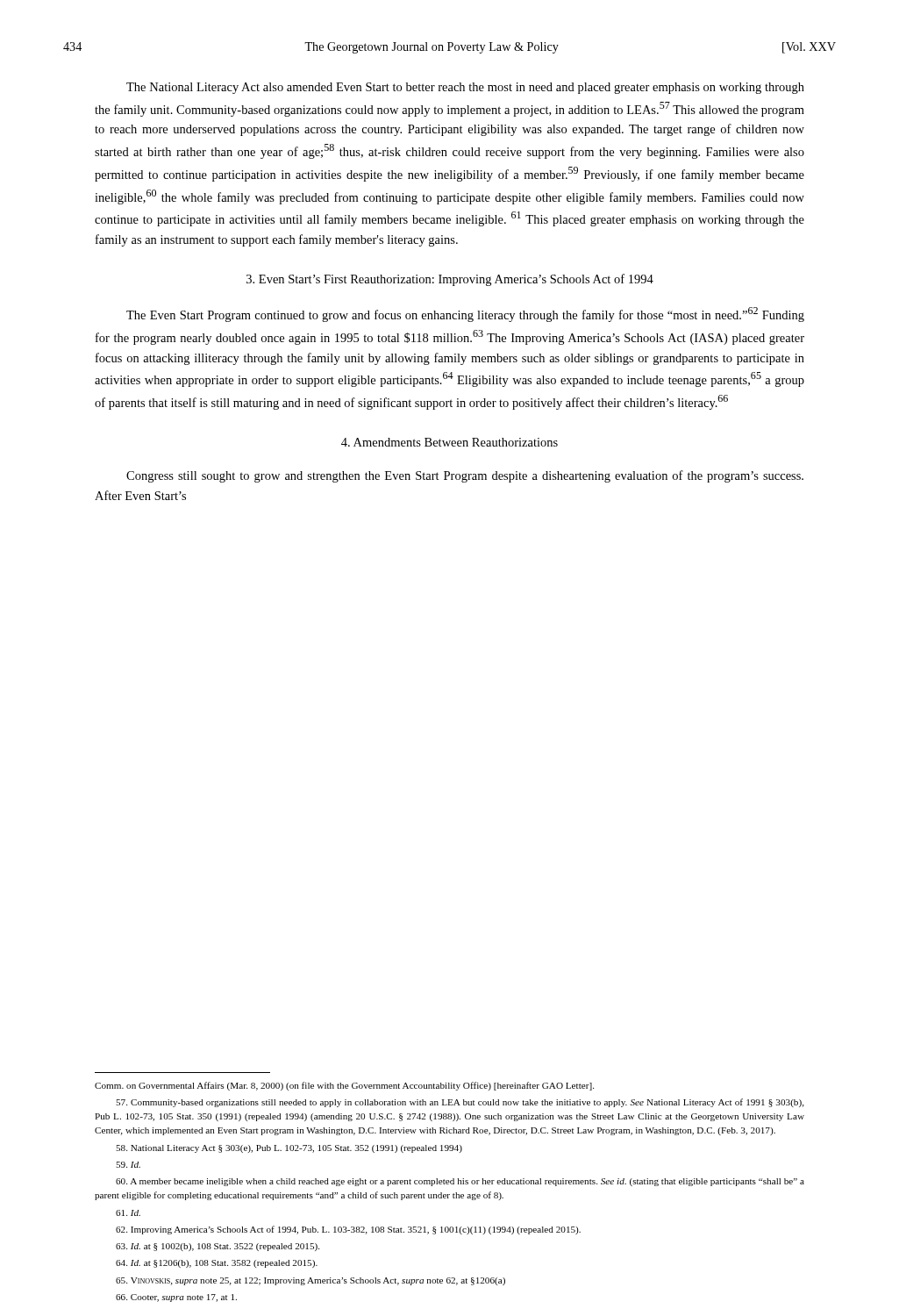Select the block starting "Id. at §1206(b), 108 Stat."
This screenshot has width=899, height=1316.
pos(217,1264)
